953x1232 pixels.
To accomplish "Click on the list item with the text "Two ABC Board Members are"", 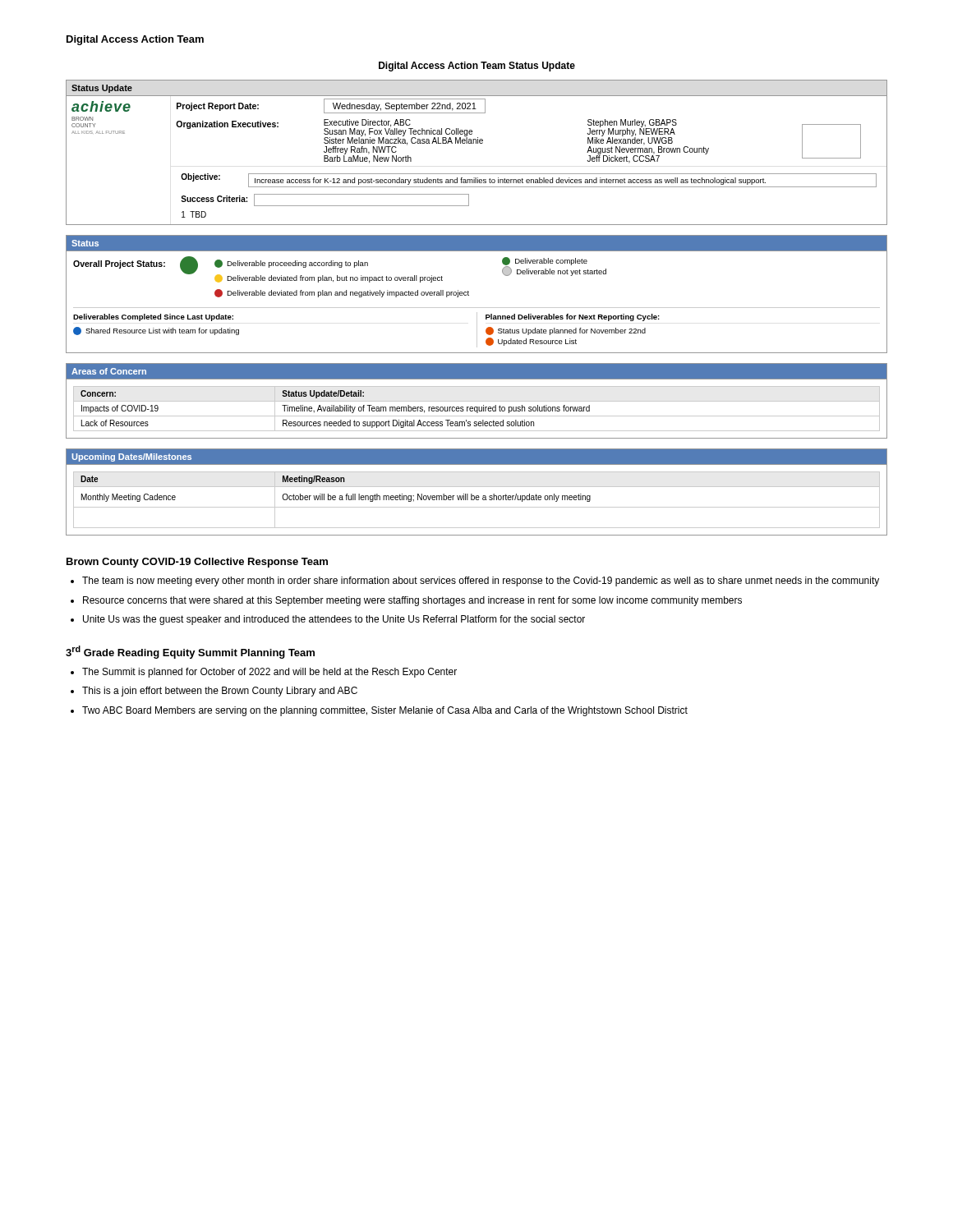I will [x=385, y=710].
